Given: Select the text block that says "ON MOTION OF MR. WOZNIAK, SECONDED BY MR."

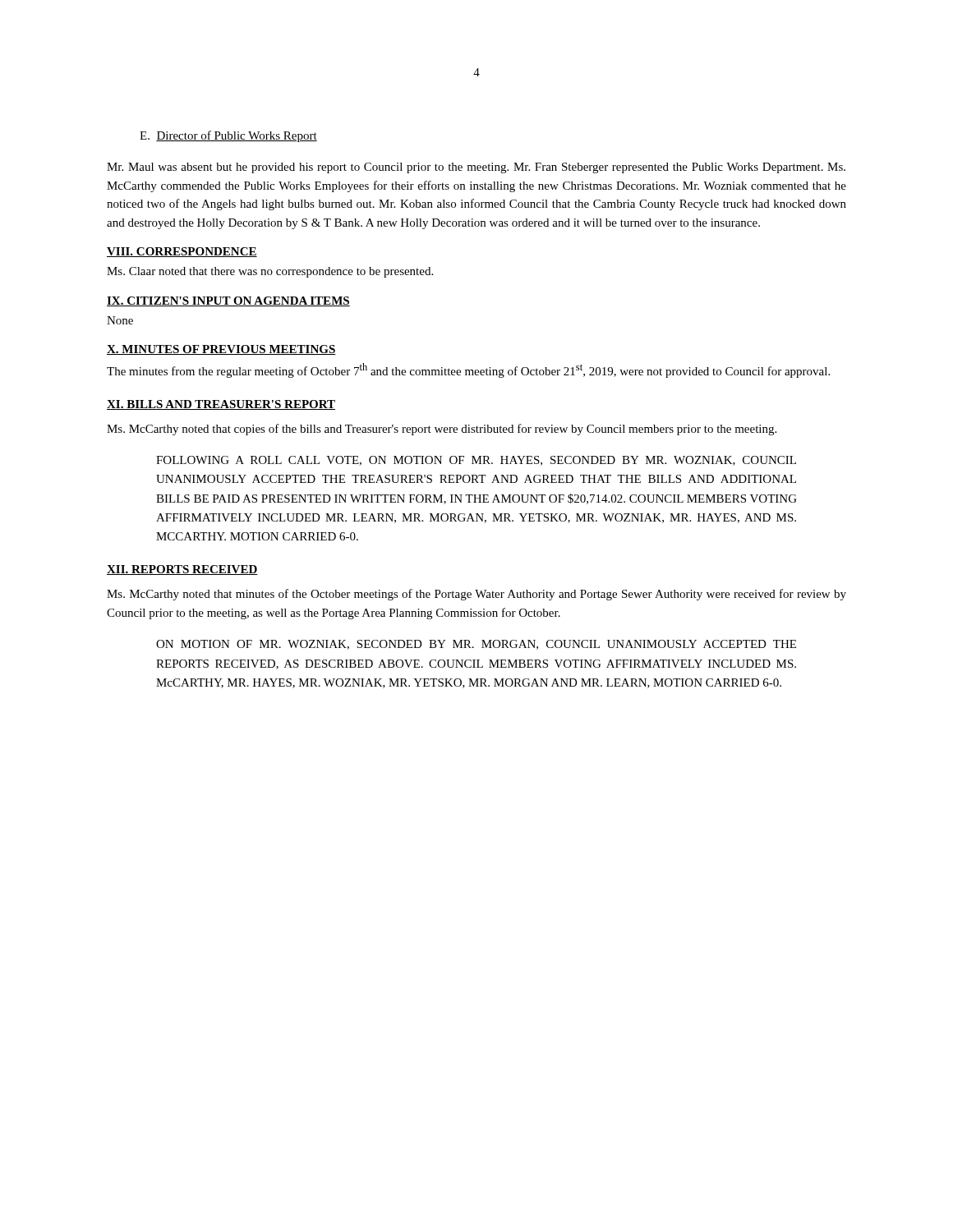Looking at the screenshot, I should pos(476,663).
